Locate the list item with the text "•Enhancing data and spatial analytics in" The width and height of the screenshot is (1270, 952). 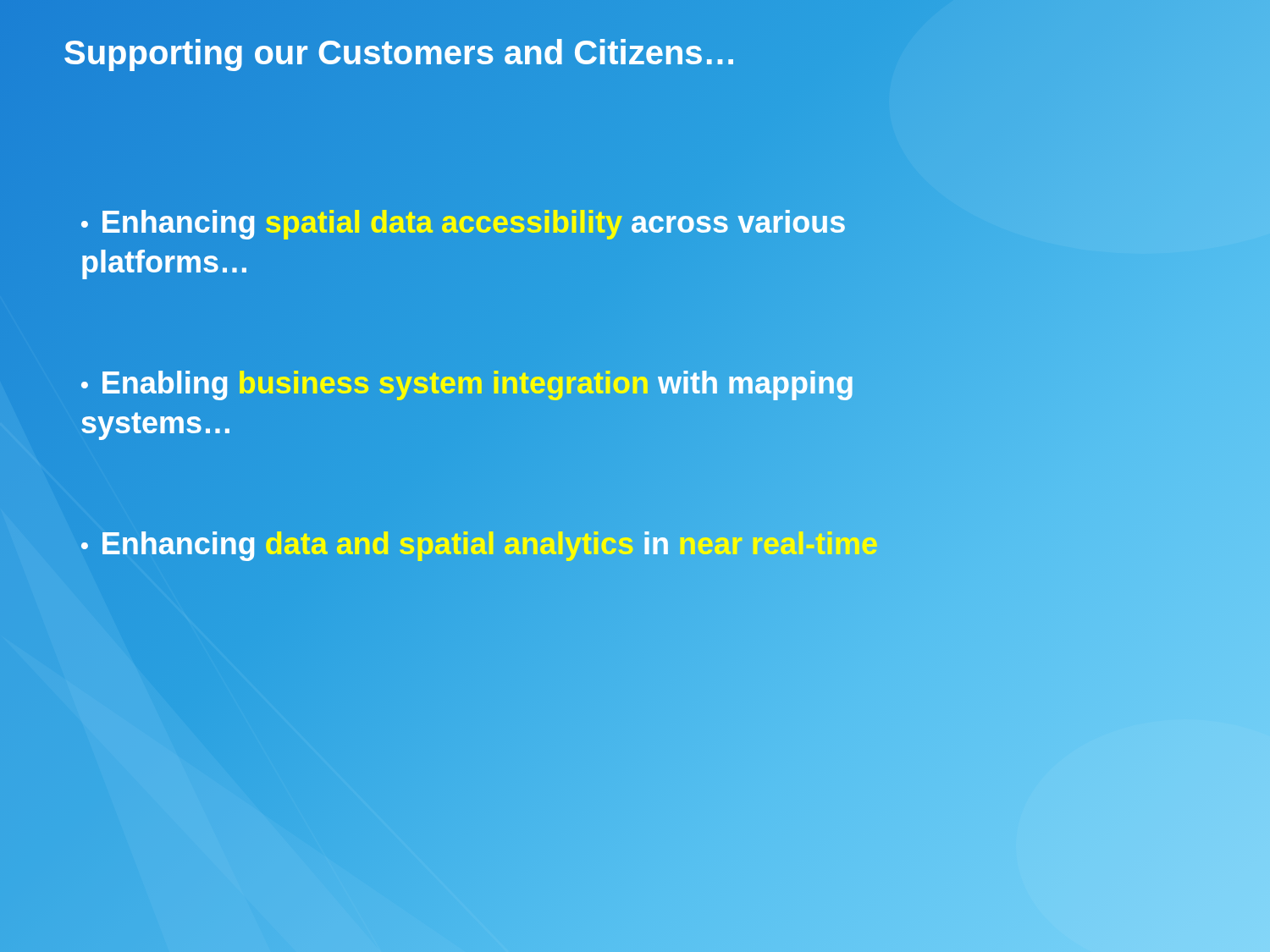point(479,544)
